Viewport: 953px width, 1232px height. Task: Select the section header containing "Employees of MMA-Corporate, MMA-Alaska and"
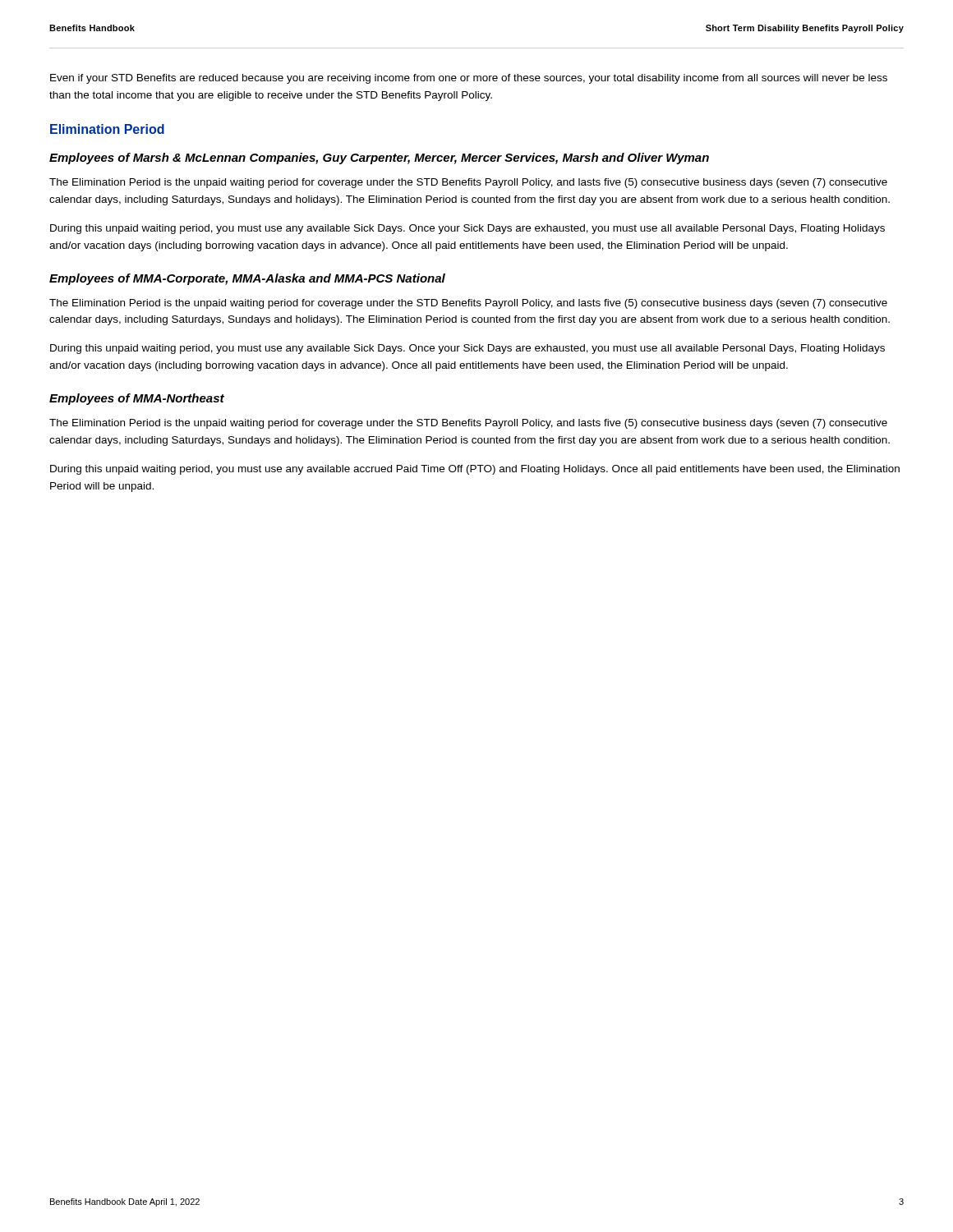click(247, 278)
